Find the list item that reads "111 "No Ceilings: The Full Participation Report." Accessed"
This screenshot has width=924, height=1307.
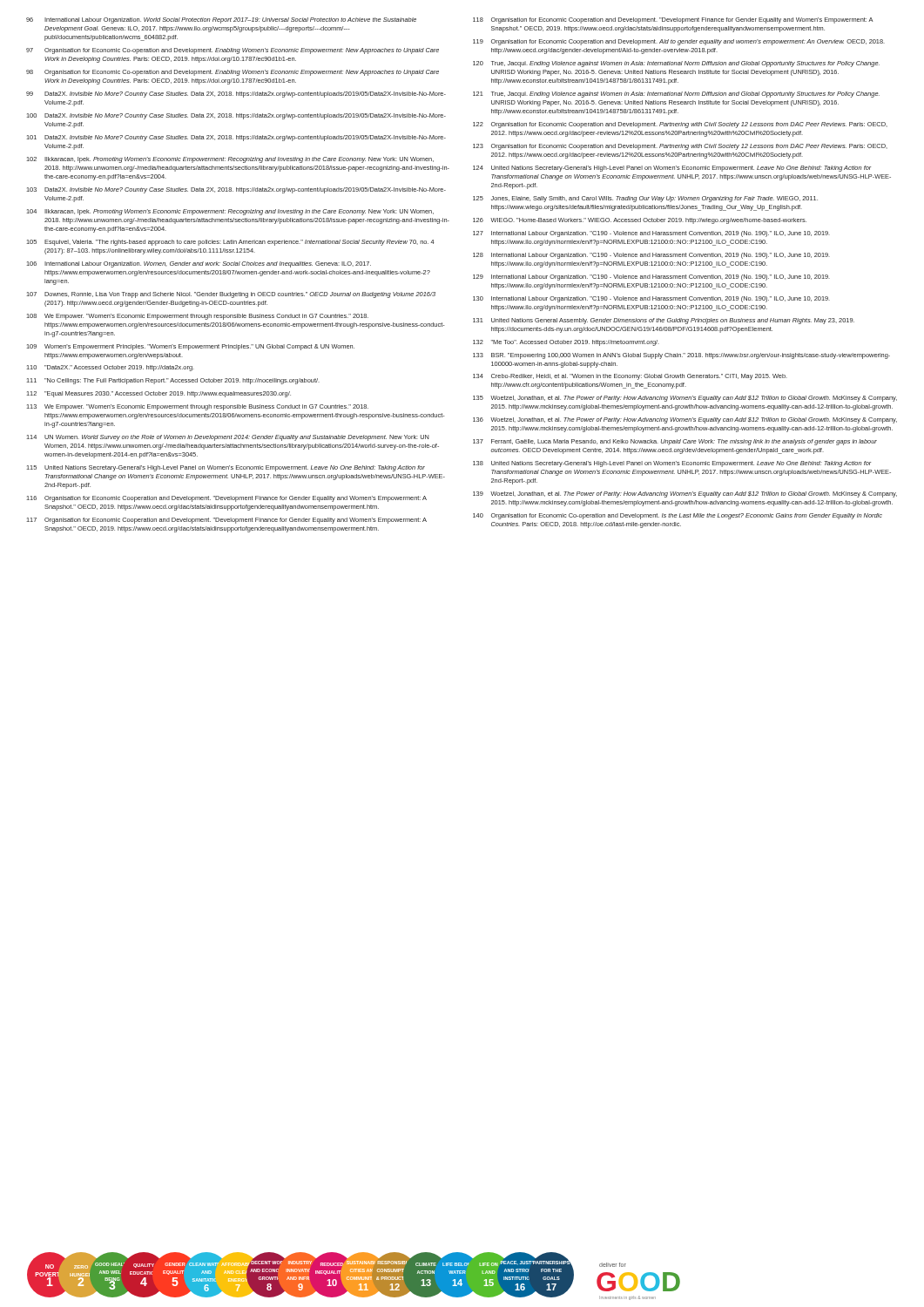(173, 381)
